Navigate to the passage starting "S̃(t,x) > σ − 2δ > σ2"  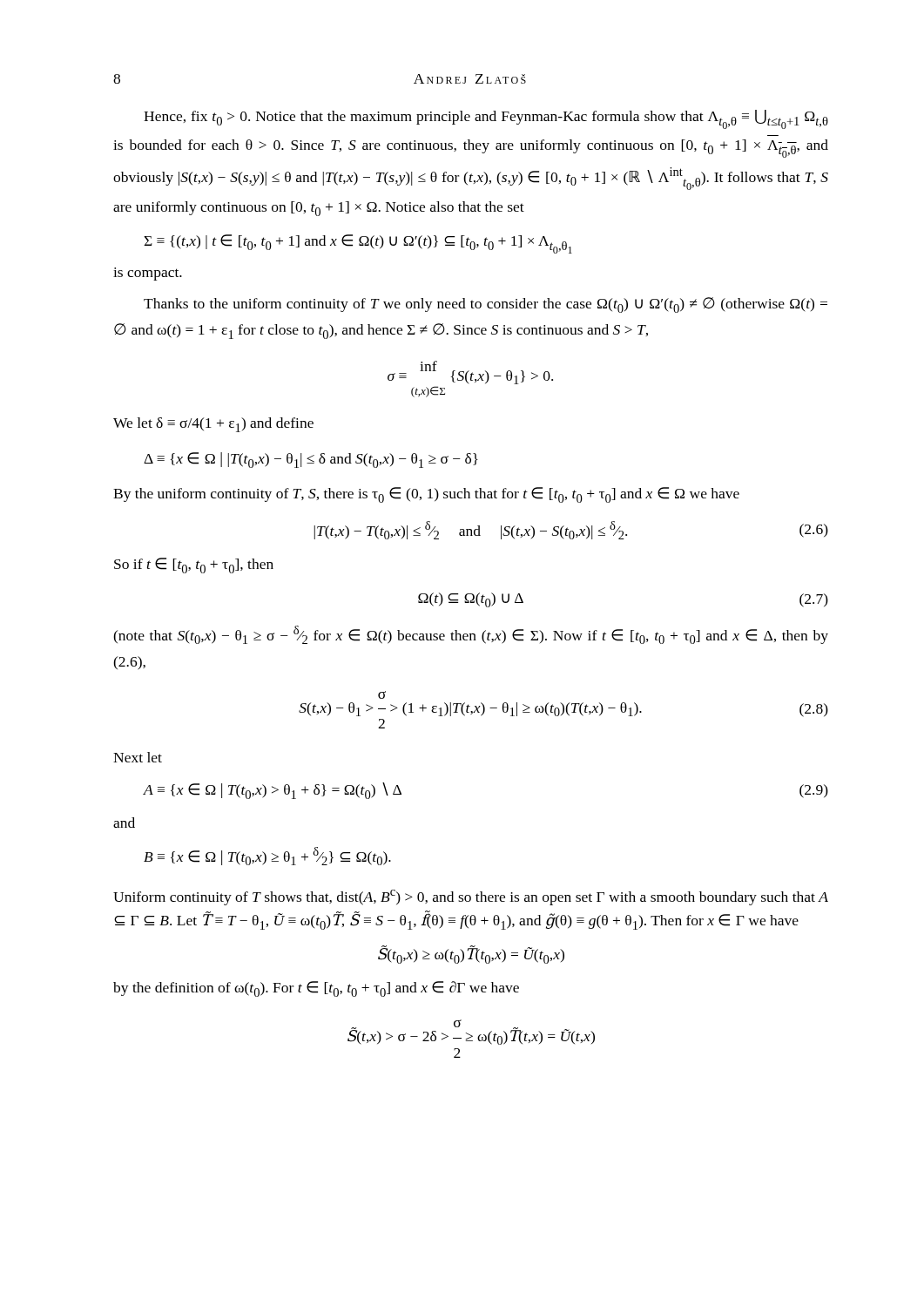(x=471, y=1038)
